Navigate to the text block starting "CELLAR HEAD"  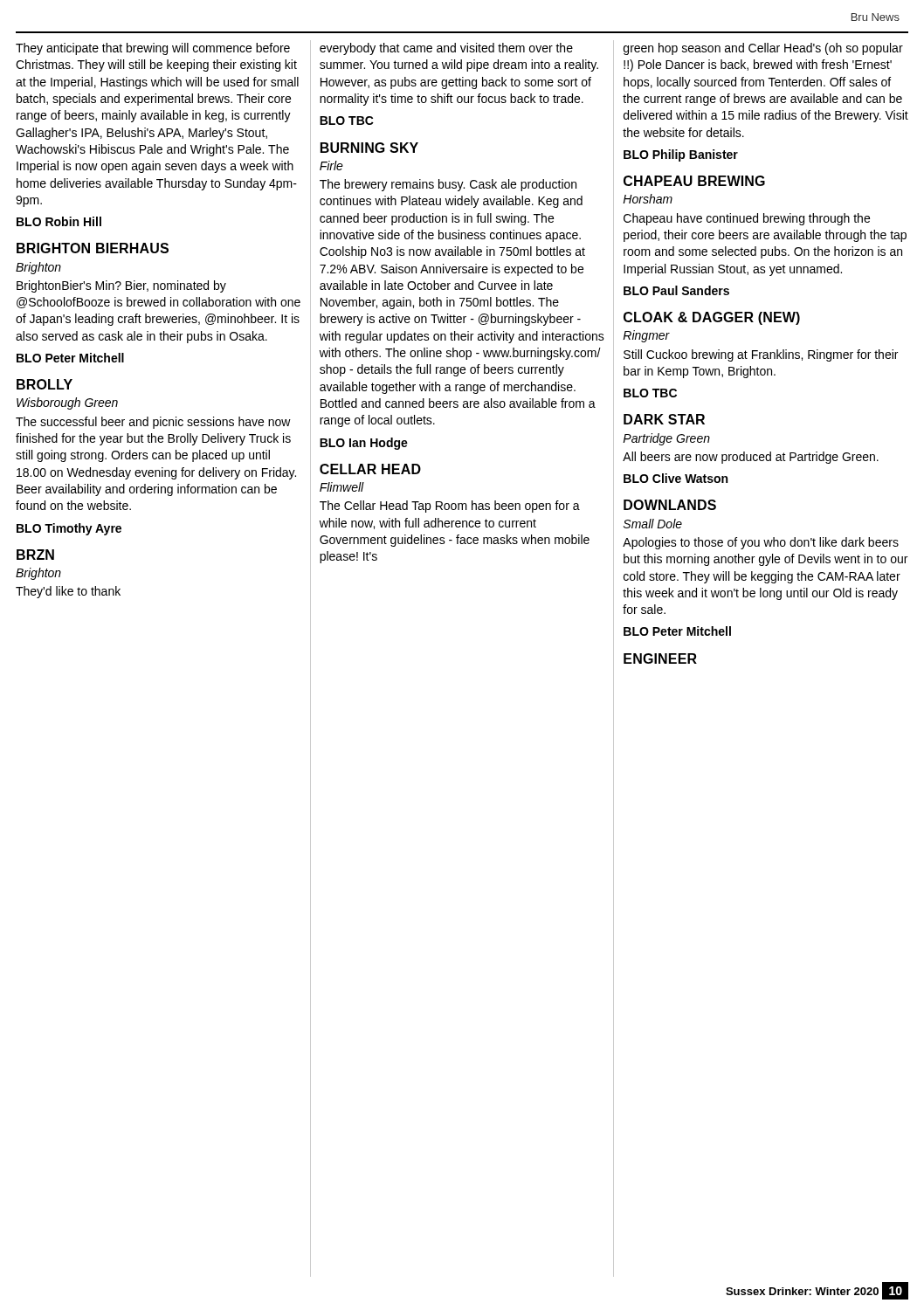tap(370, 469)
